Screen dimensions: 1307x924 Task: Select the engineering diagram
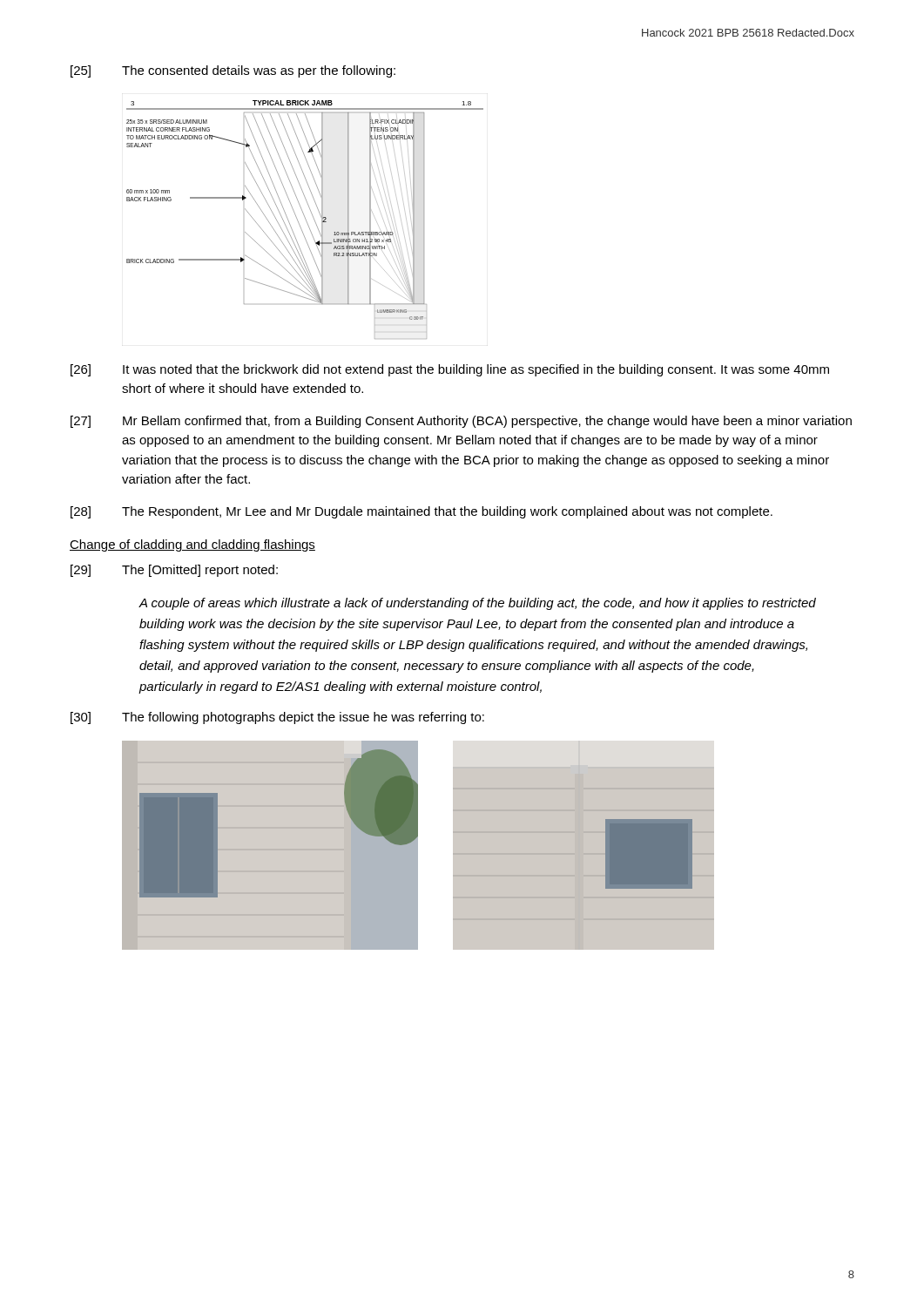tap(488, 219)
